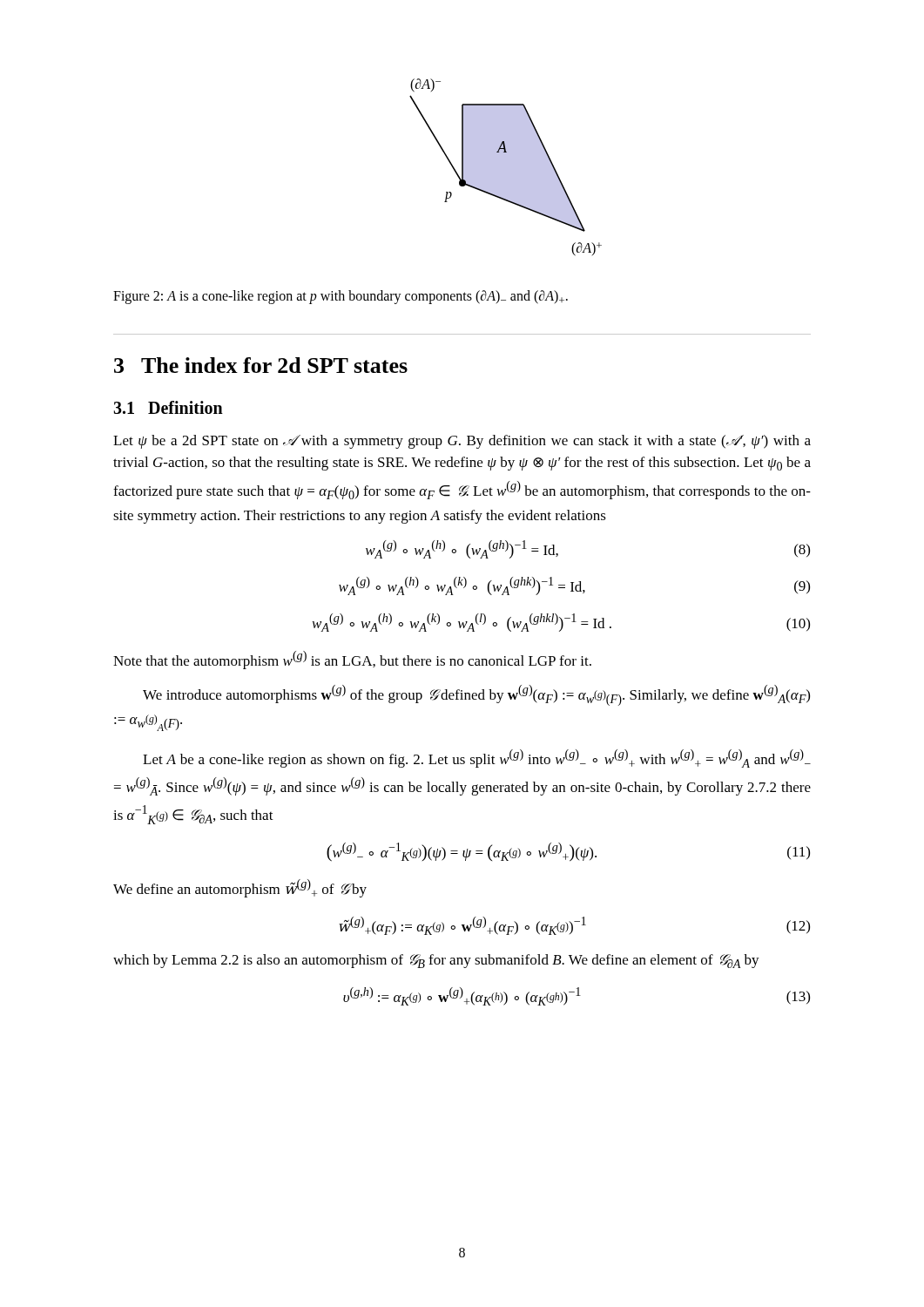Navigate to the text block starting "3.1 Definition"
The image size is (924, 1307).
click(168, 407)
